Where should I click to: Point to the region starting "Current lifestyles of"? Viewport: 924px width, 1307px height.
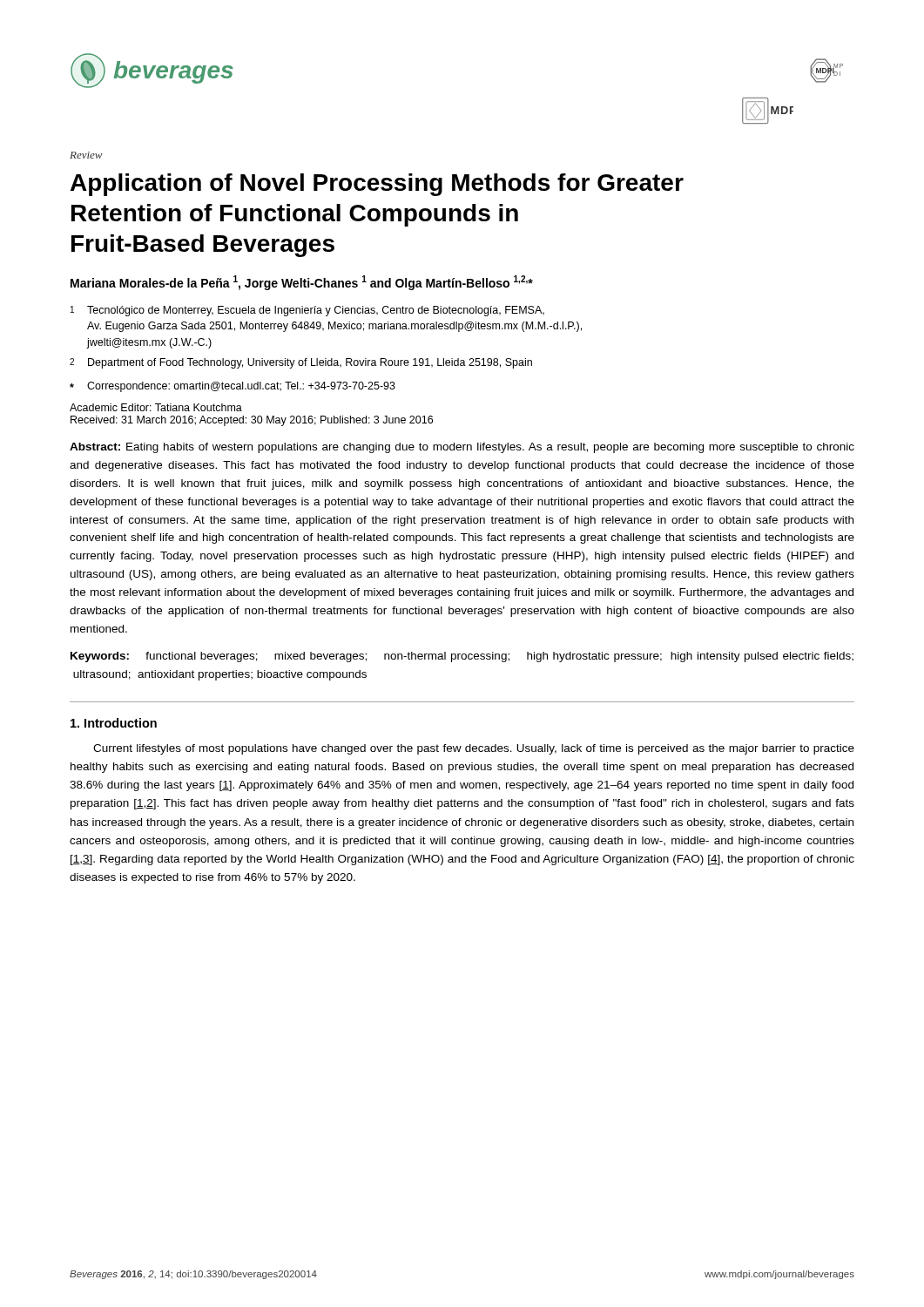point(462,813)
